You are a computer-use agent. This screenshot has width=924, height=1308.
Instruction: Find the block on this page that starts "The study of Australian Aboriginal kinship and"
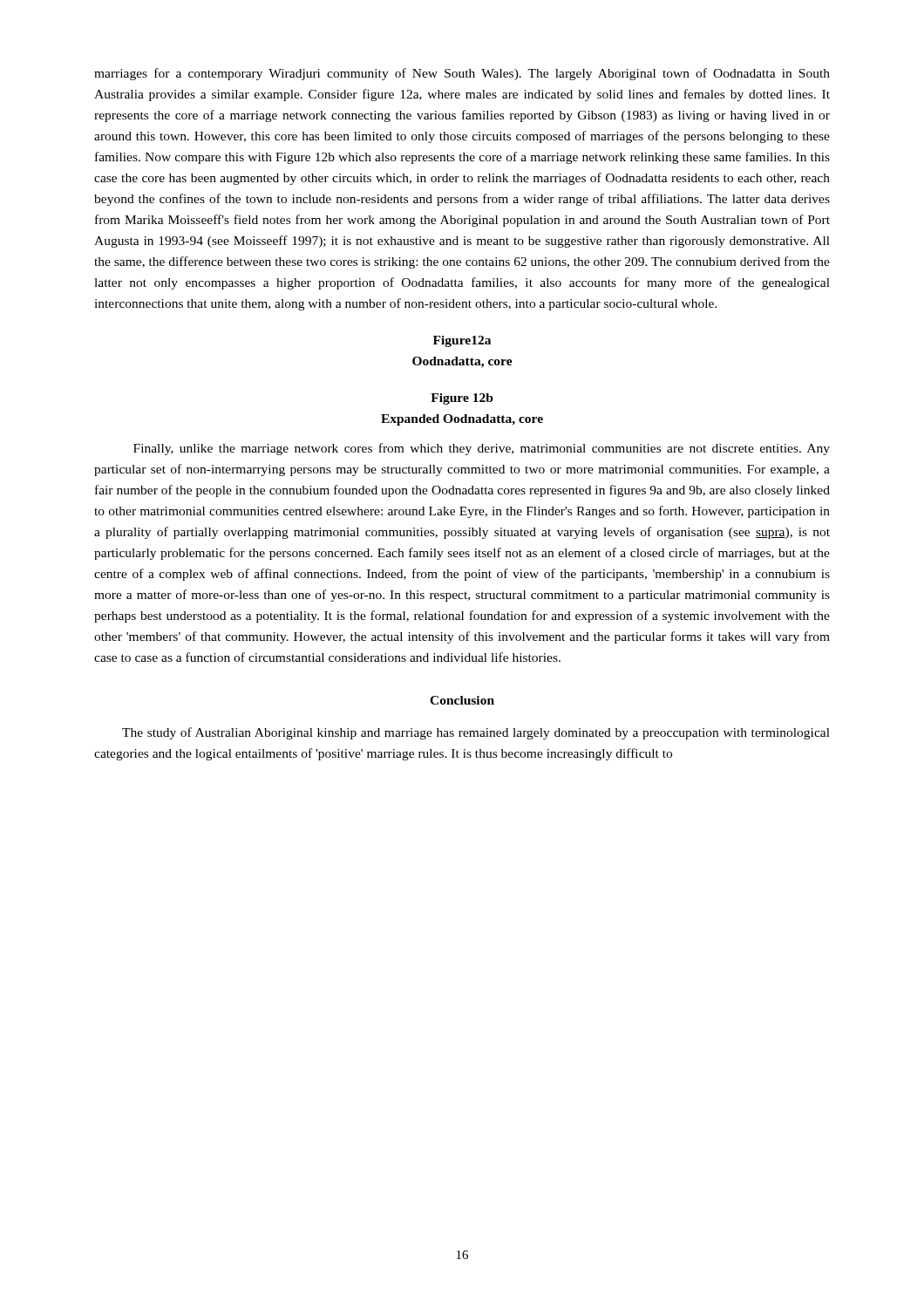[462, 743]
